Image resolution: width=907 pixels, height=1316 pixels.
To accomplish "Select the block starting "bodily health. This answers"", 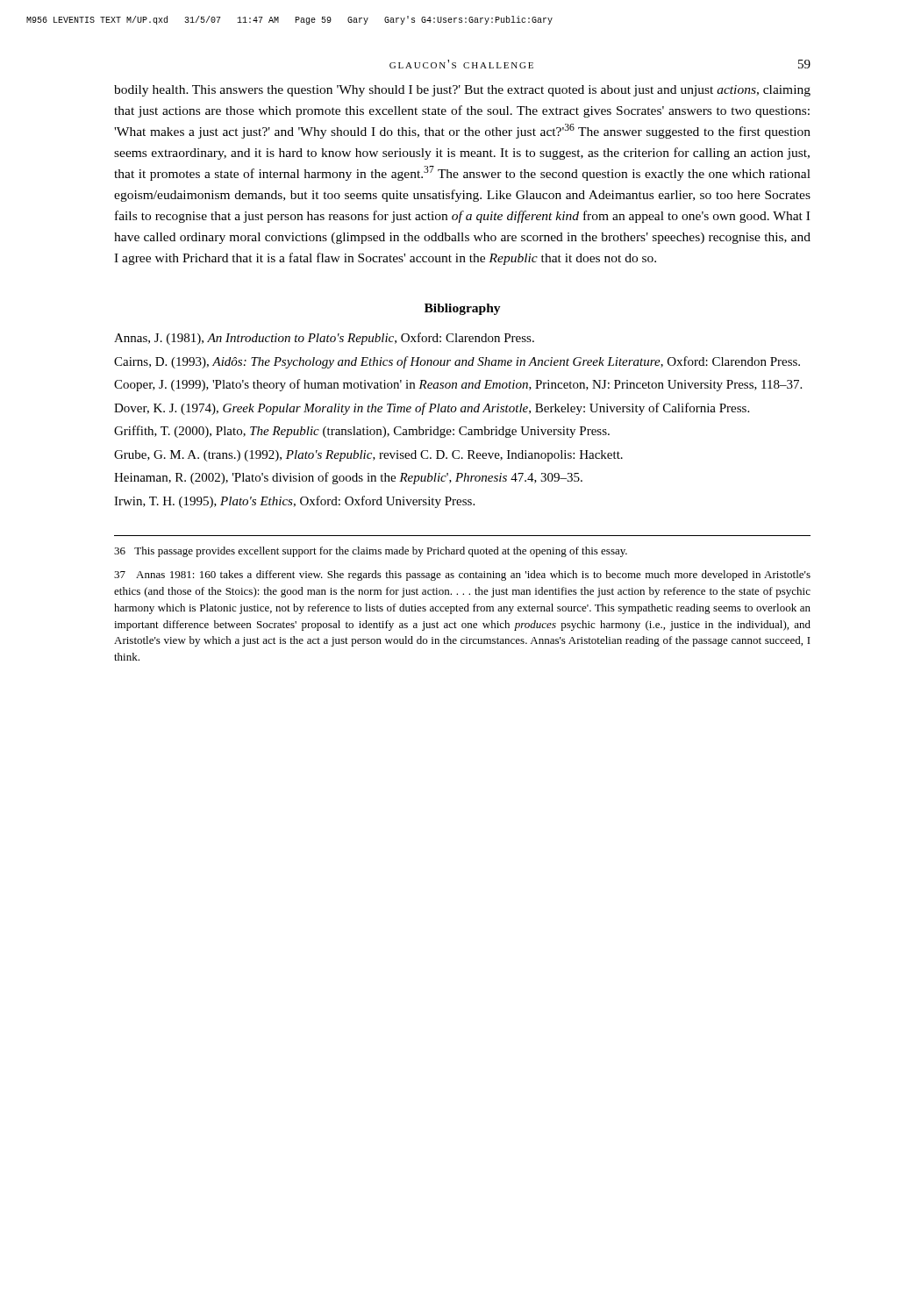I will 462,174.
